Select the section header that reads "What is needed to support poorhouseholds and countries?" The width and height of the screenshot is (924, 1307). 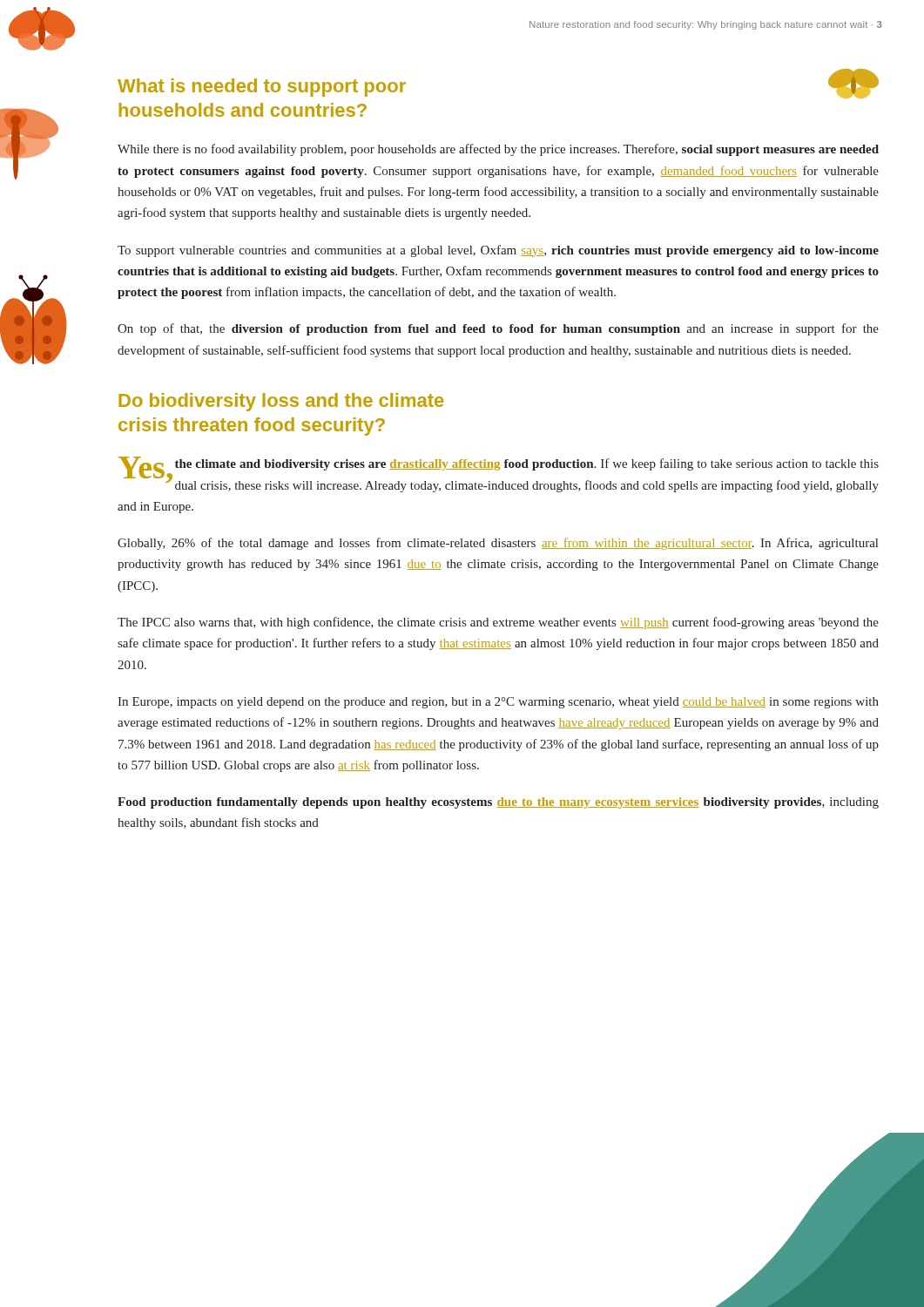click(x=262, y=98)
